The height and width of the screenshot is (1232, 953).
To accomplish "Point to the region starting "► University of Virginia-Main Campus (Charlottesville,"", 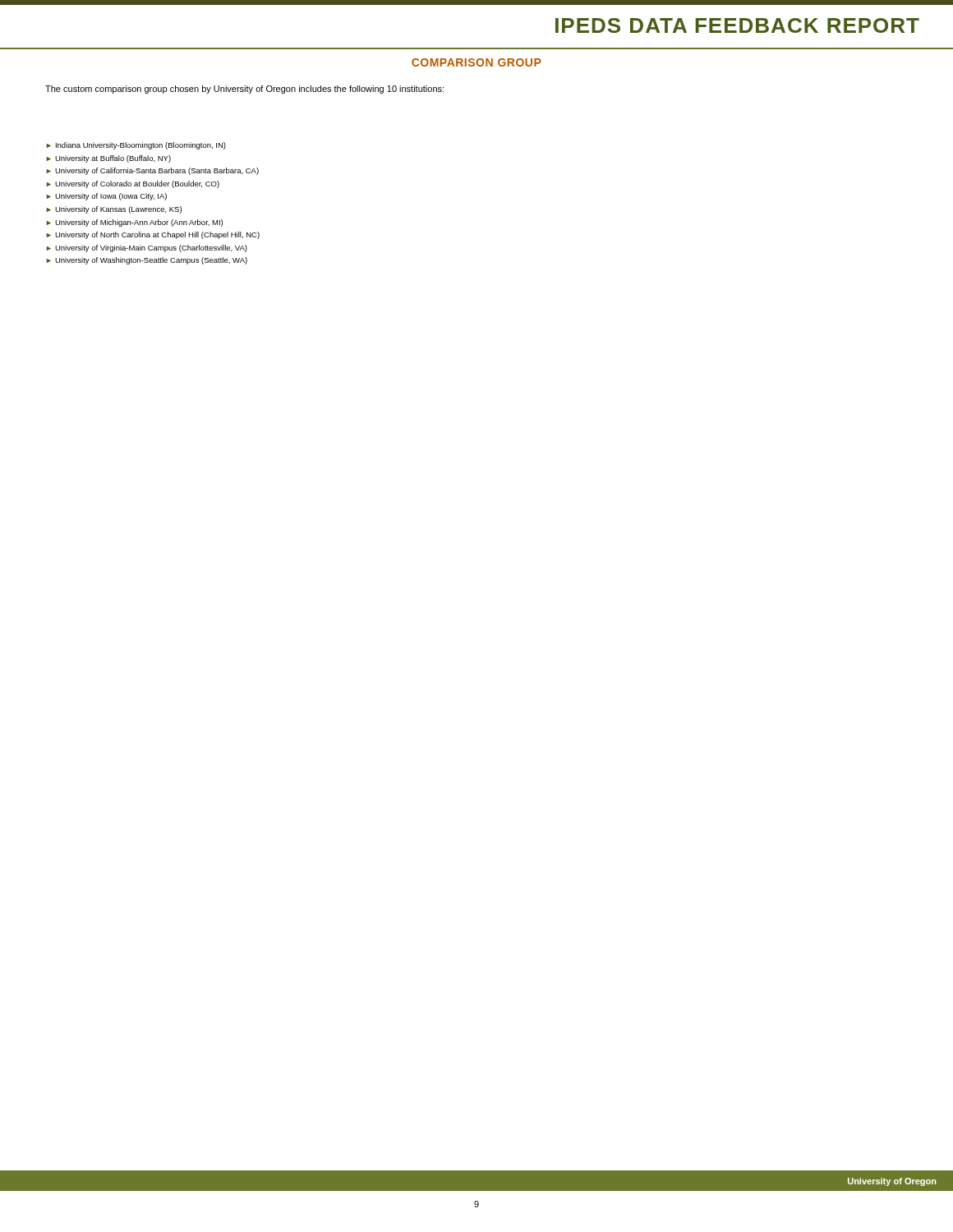I will pyautogui.click(x=146, y=248).
